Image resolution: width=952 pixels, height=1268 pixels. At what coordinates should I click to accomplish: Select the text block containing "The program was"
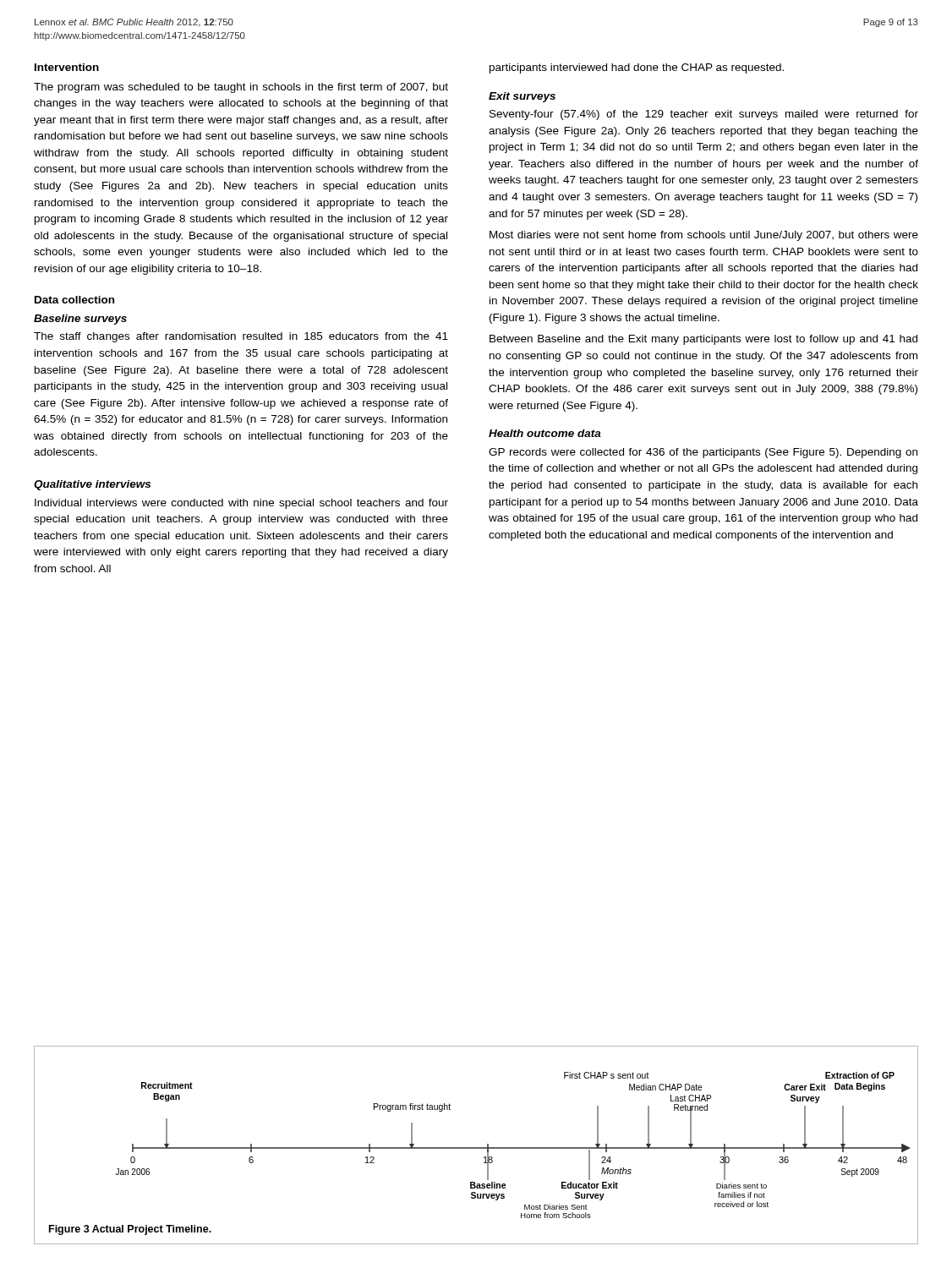tap(241, 177)
